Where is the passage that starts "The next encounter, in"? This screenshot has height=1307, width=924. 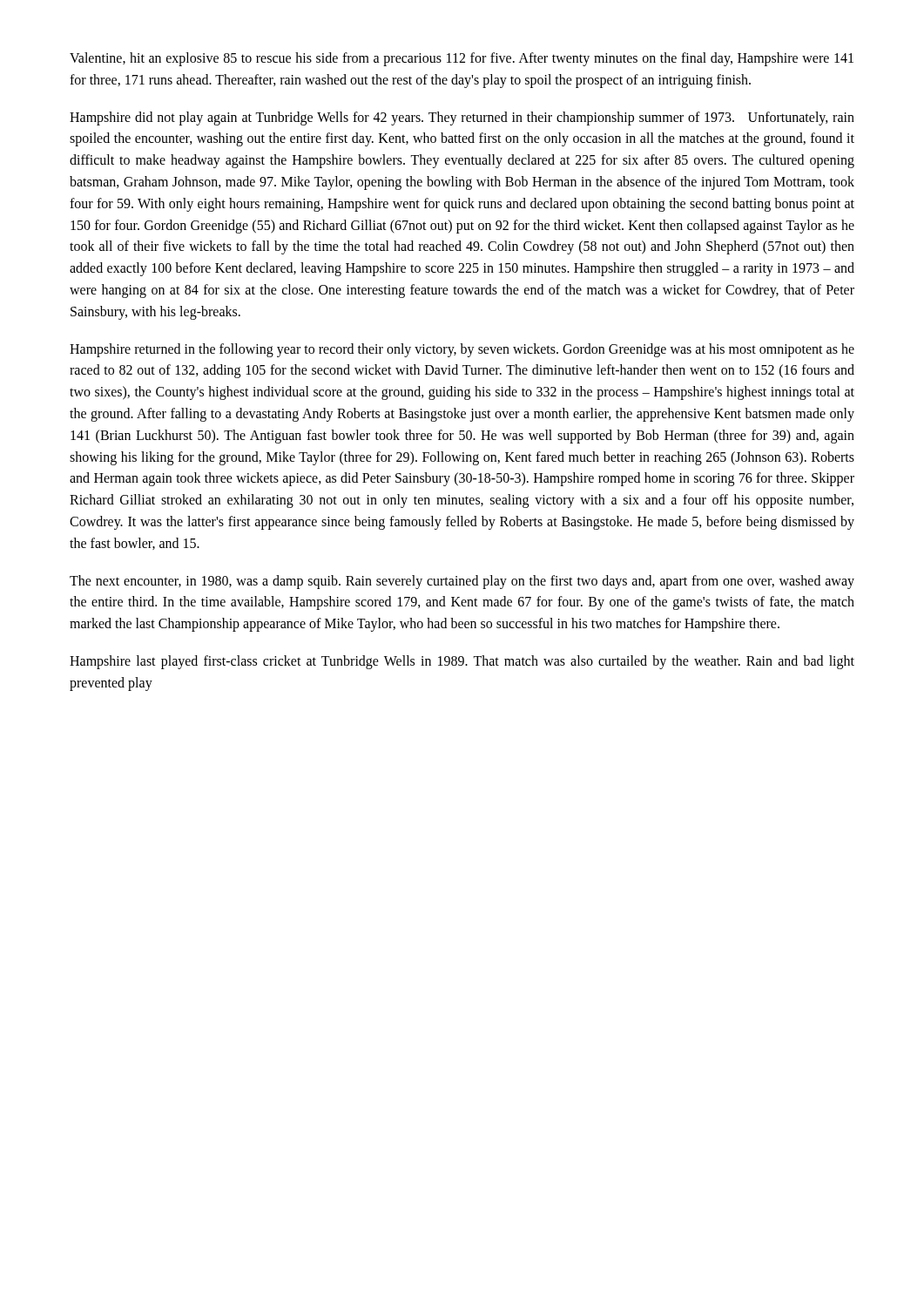(462, 602)
